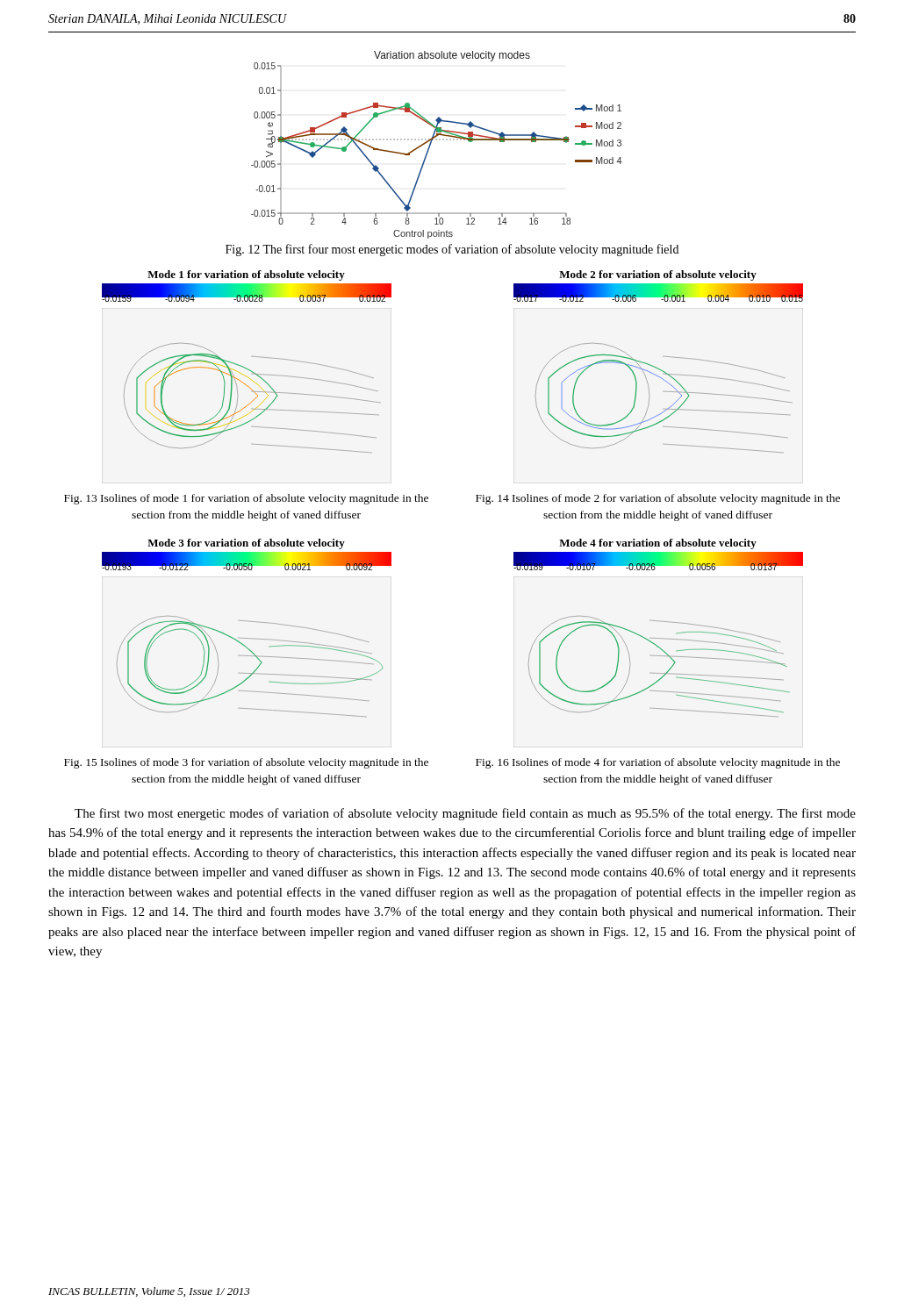The height and width of the screenshot is (1316, 904).
Task: Find the passage starting "Fig. 12 The first four most"
Action: (452, 250)
